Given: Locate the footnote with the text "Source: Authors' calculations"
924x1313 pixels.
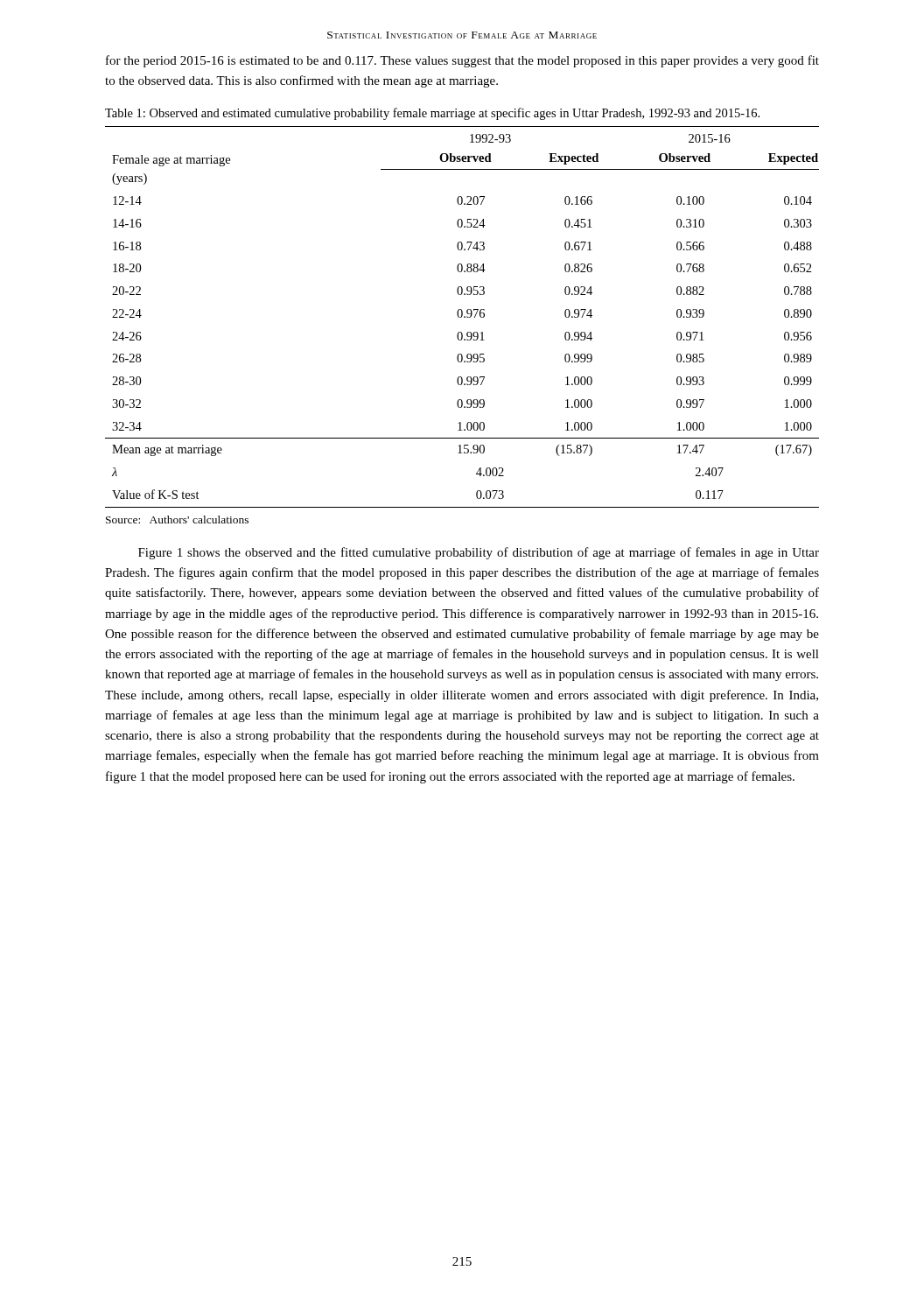Looking at the screenshot, I should [x=177, y=519].
